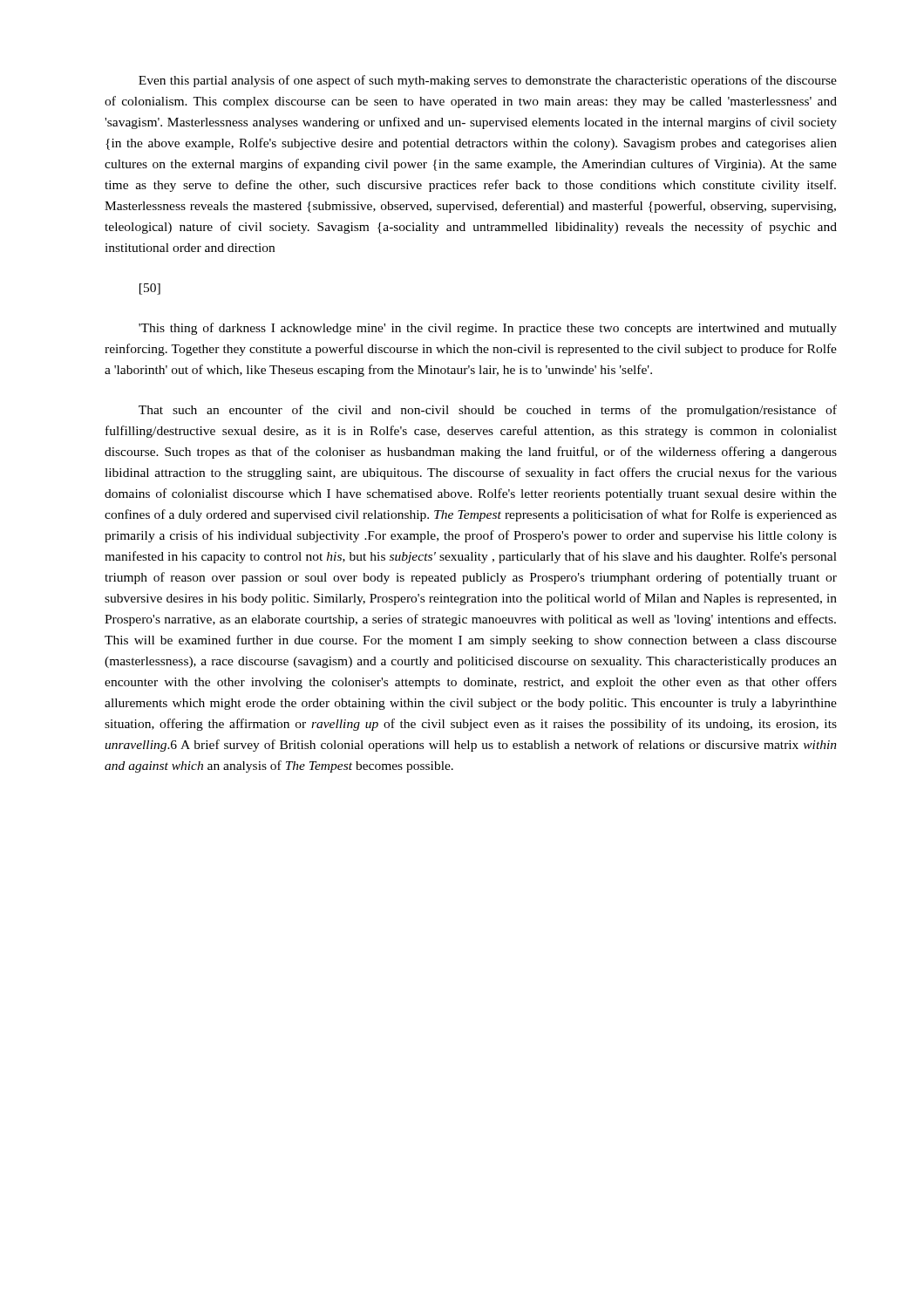Click on the region starting "'This thing of darkness I acknowledge mine'"
Screen dimensions: 1308x924
point(471,349)
